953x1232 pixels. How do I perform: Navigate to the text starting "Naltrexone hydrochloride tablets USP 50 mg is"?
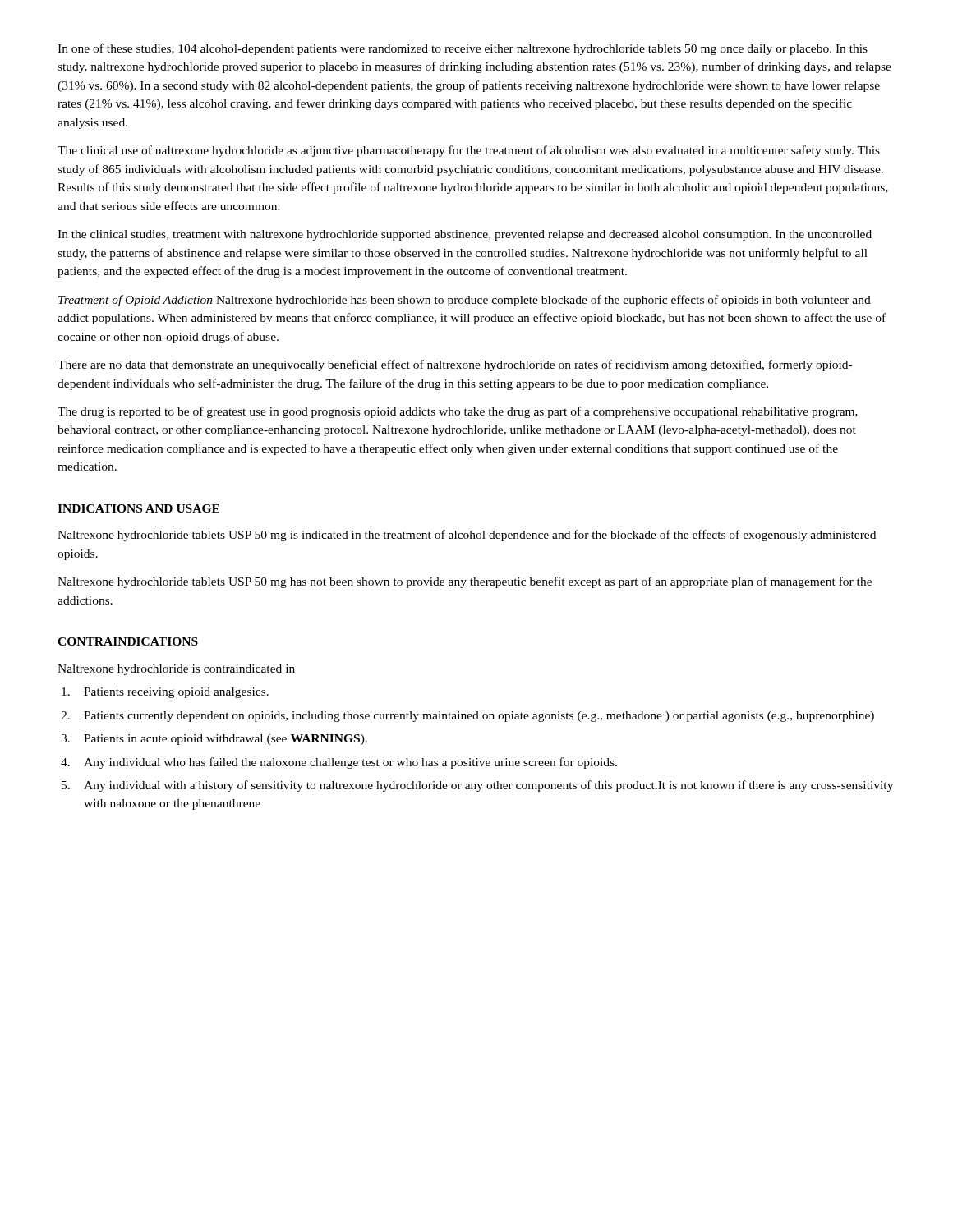tap(476, 544)
